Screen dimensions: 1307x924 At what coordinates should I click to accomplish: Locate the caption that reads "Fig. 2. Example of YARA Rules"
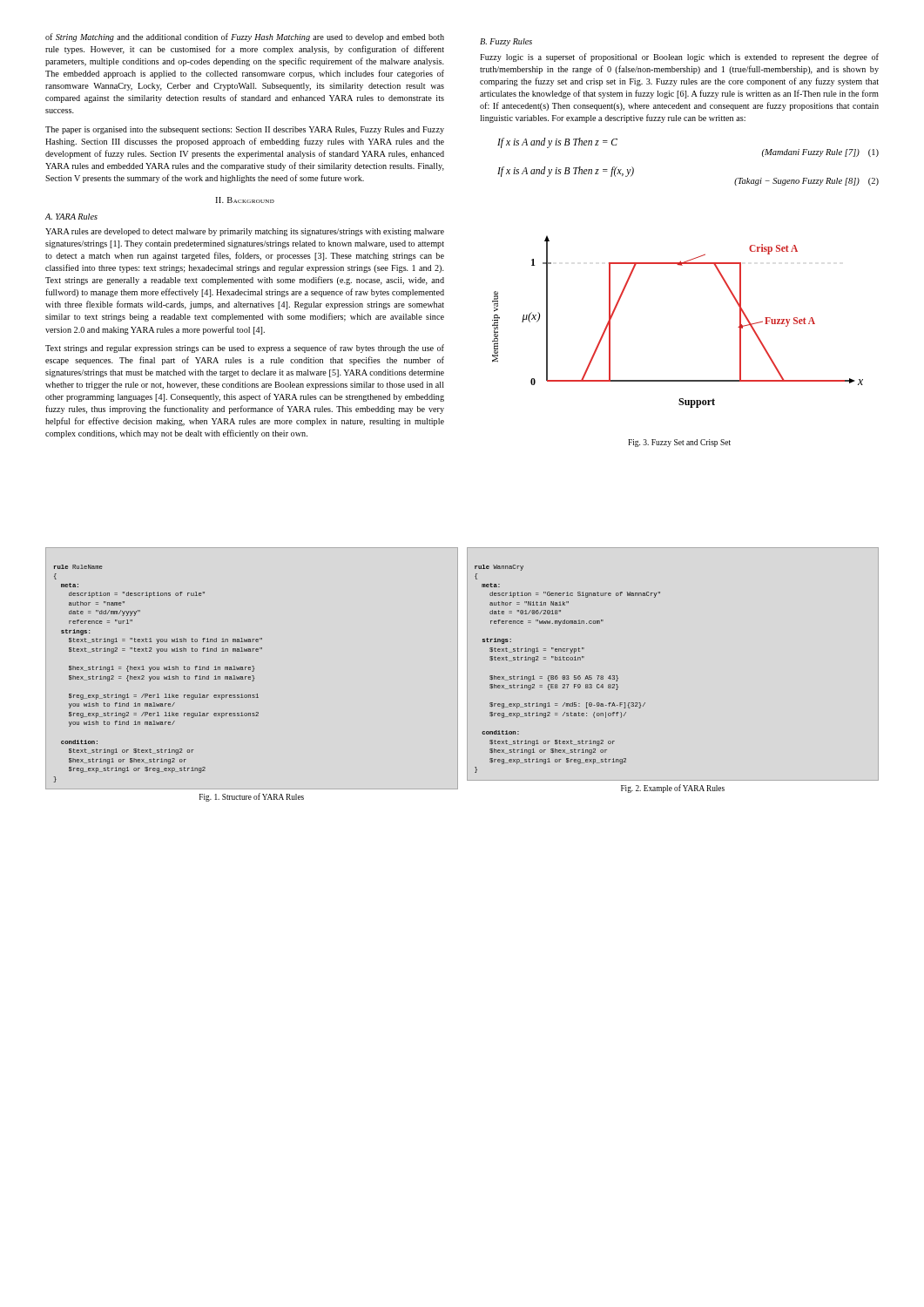click(673, 788)
